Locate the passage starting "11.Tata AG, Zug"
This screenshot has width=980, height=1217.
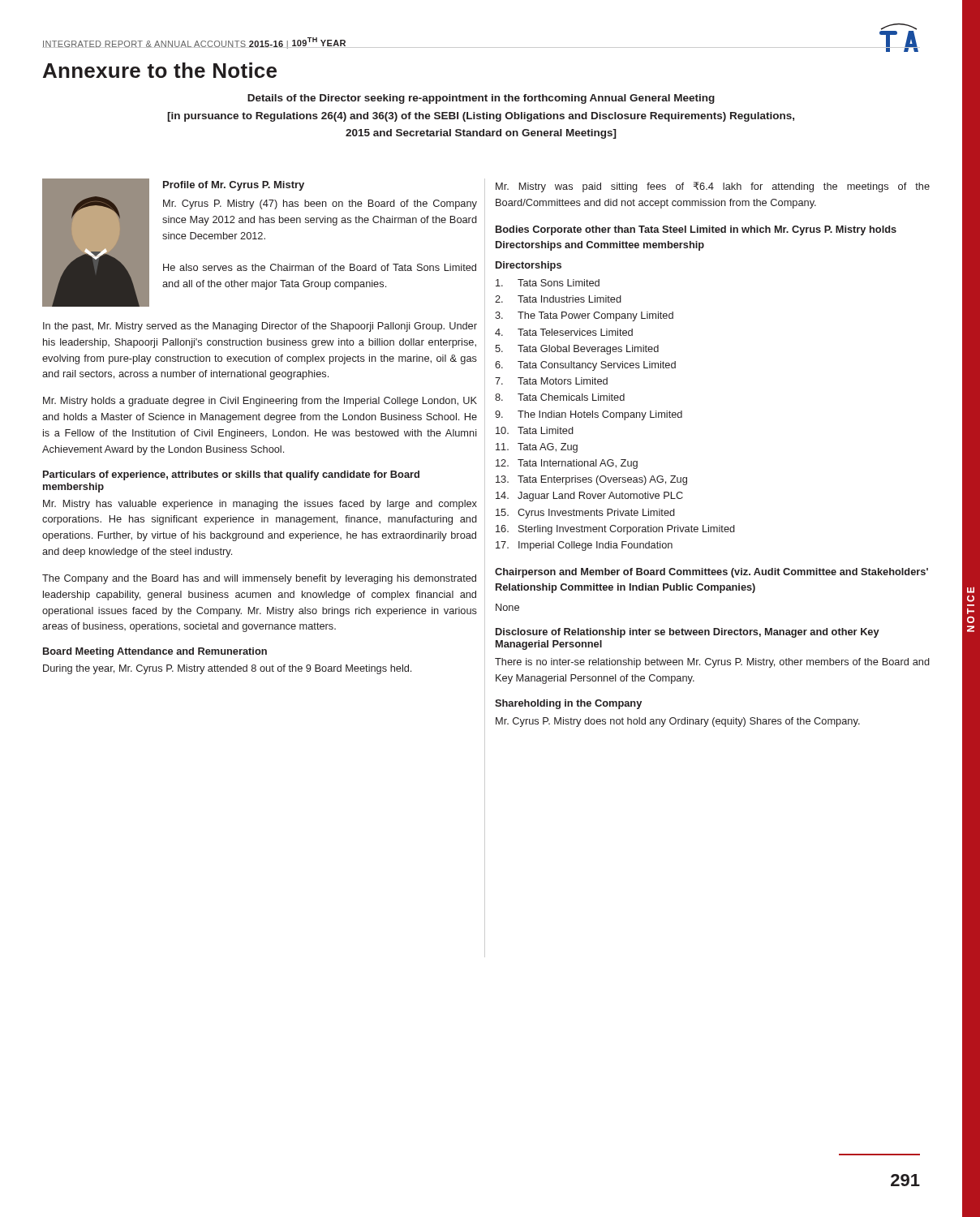click(537, 447)
